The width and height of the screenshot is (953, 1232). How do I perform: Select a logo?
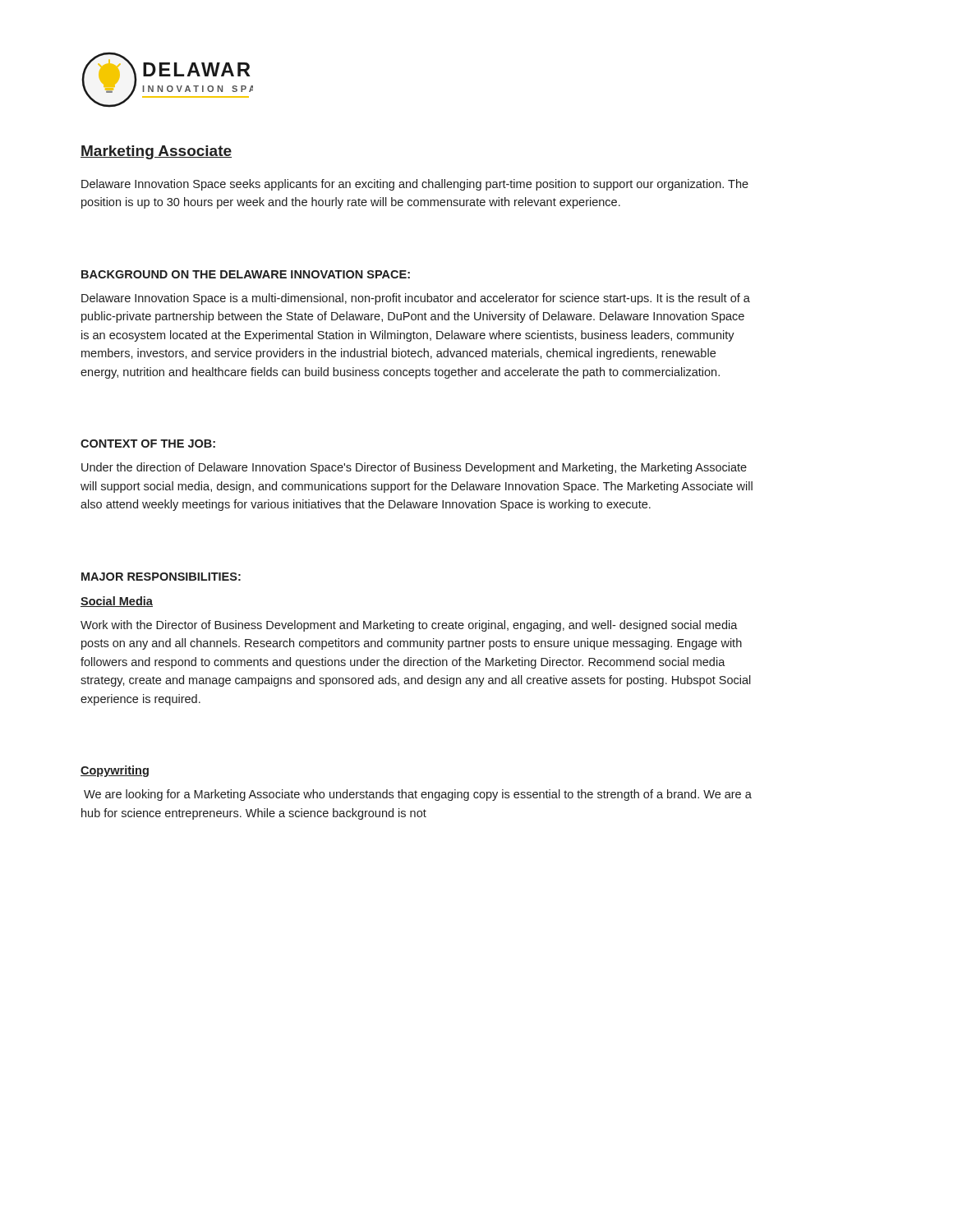(x=417, y=80)
